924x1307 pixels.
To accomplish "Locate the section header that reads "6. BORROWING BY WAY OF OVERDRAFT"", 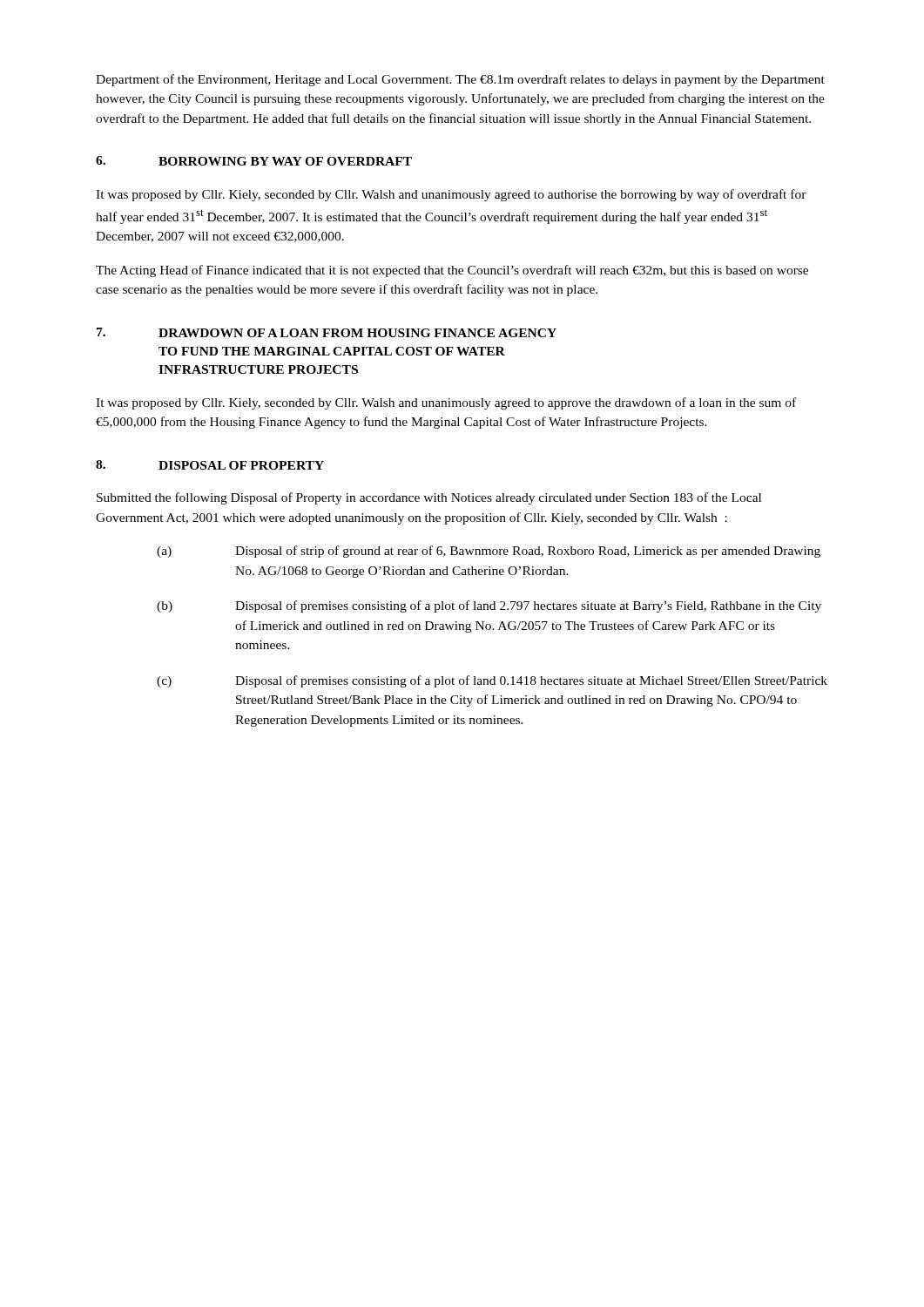I will [x=254, y=162].
